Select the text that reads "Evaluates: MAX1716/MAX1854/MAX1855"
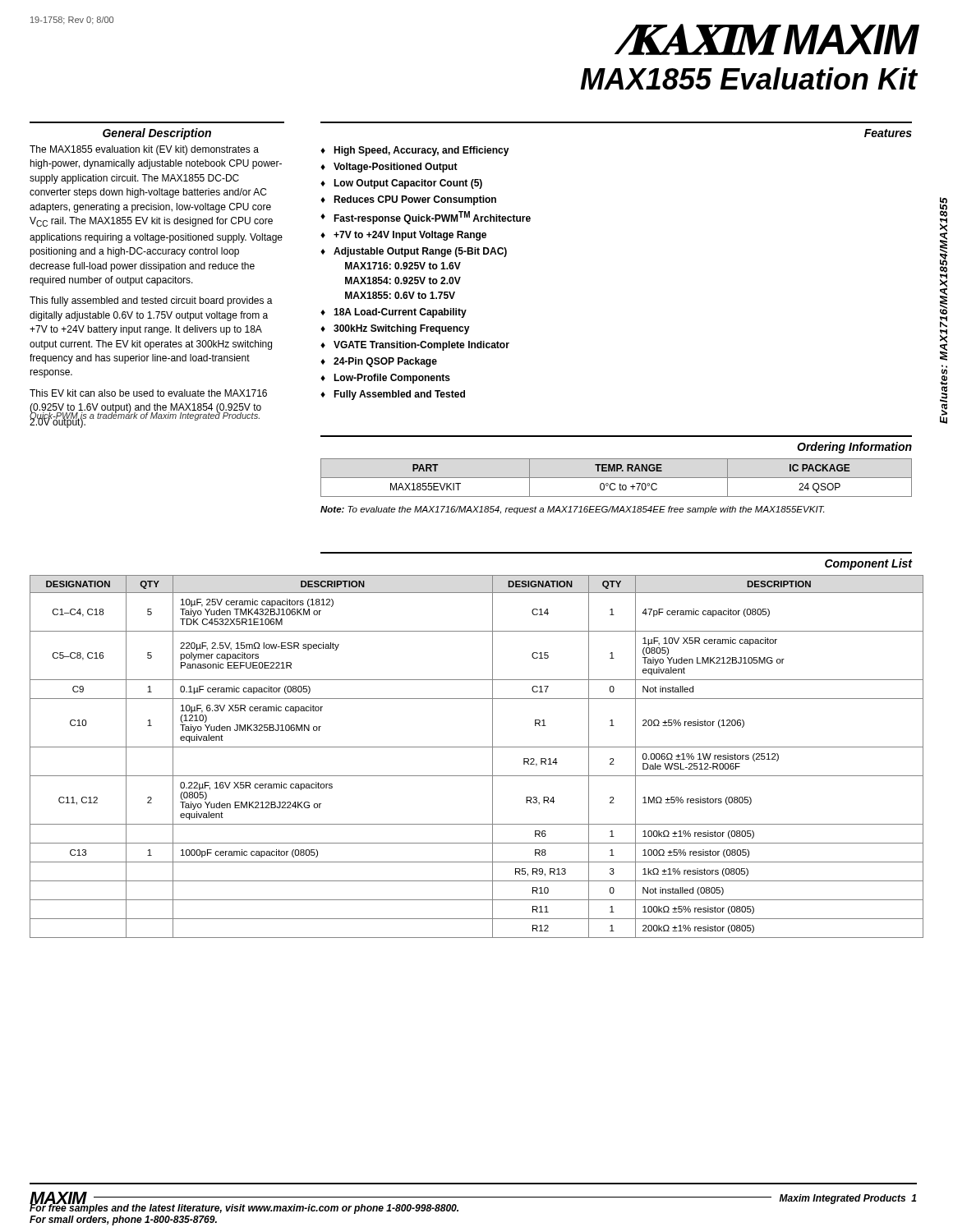 tap(944, 310)
